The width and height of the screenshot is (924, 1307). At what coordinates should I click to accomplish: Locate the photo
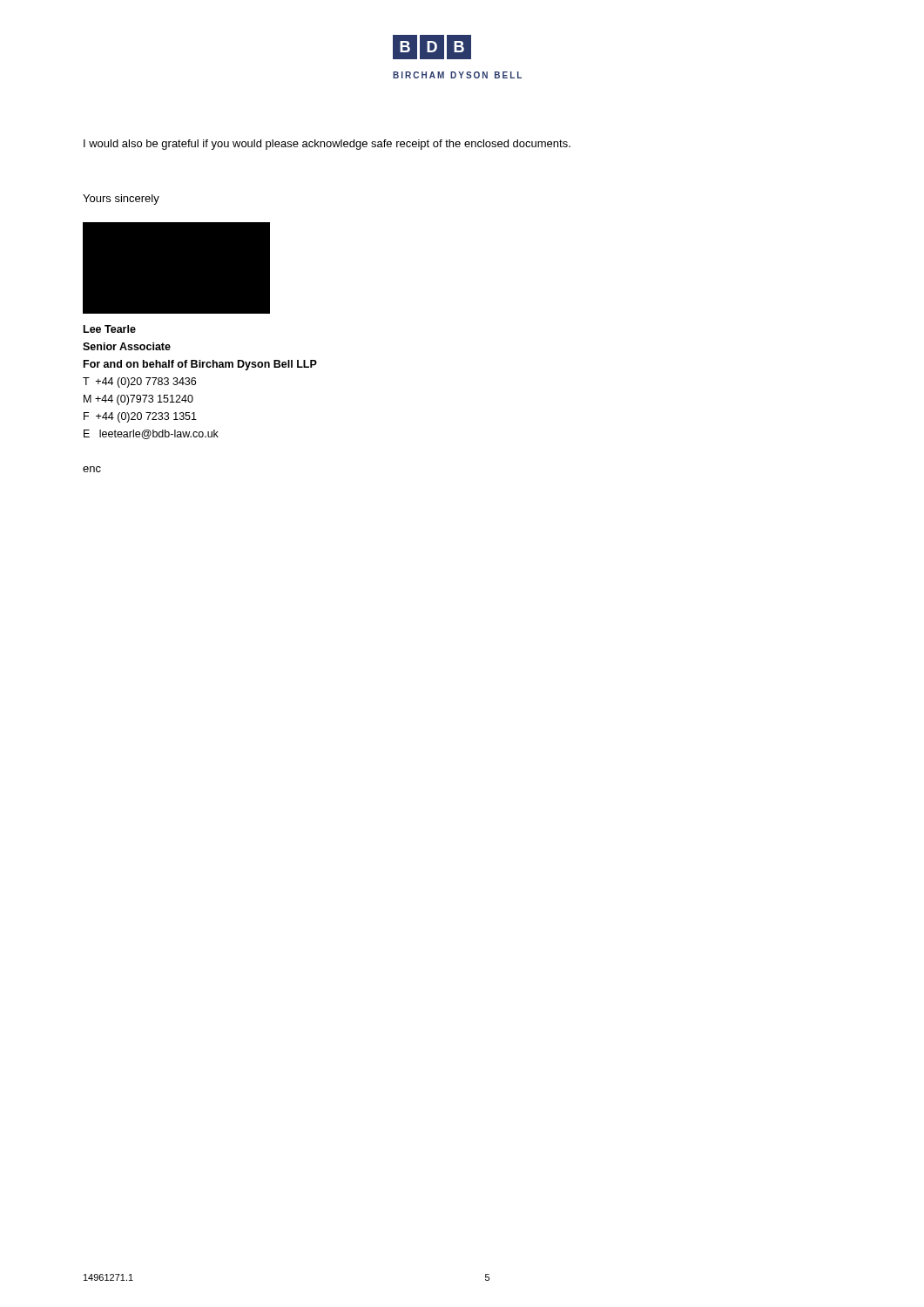click(176, 268)
